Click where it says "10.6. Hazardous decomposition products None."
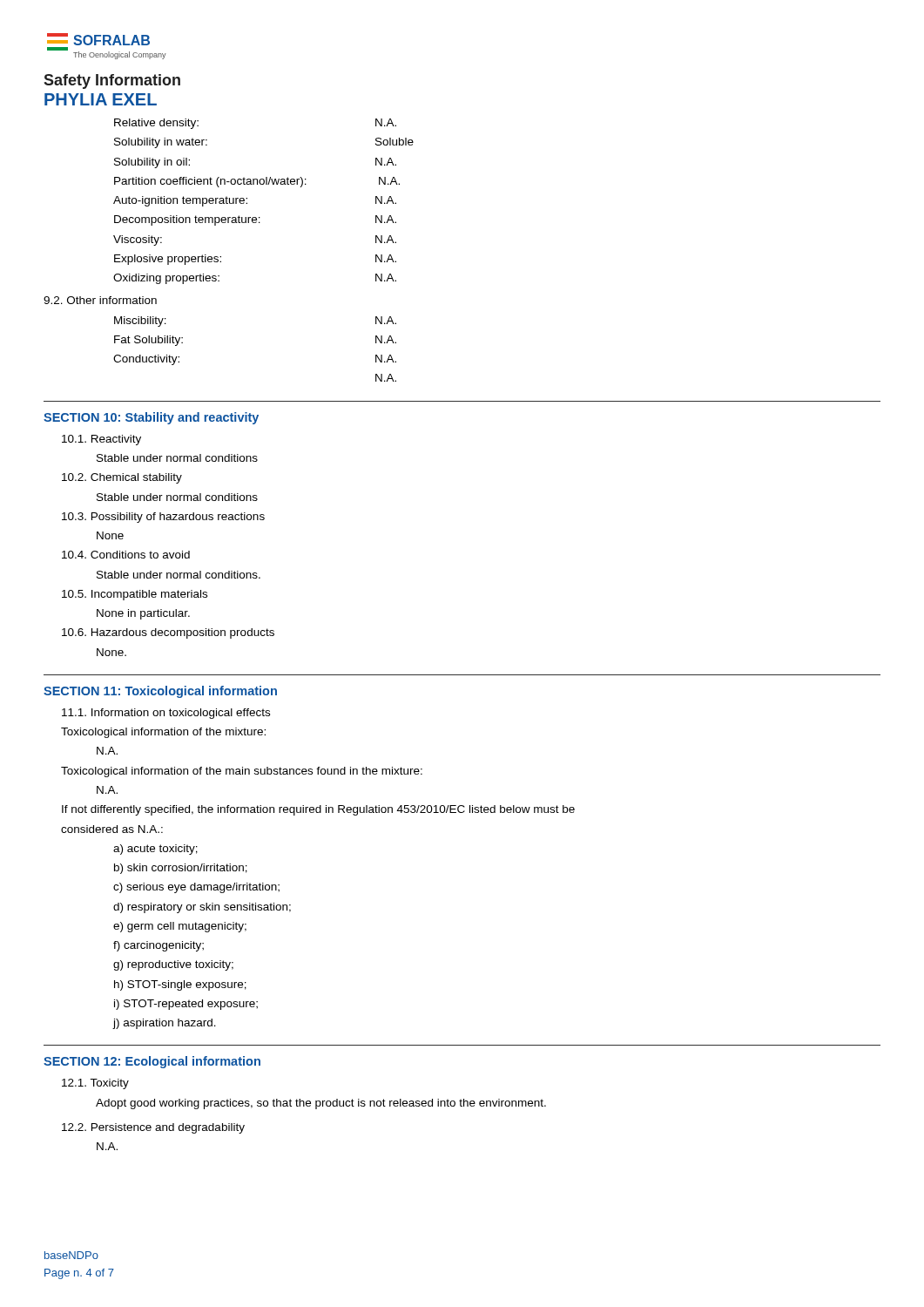924x1307 pixels. (168, 633)
